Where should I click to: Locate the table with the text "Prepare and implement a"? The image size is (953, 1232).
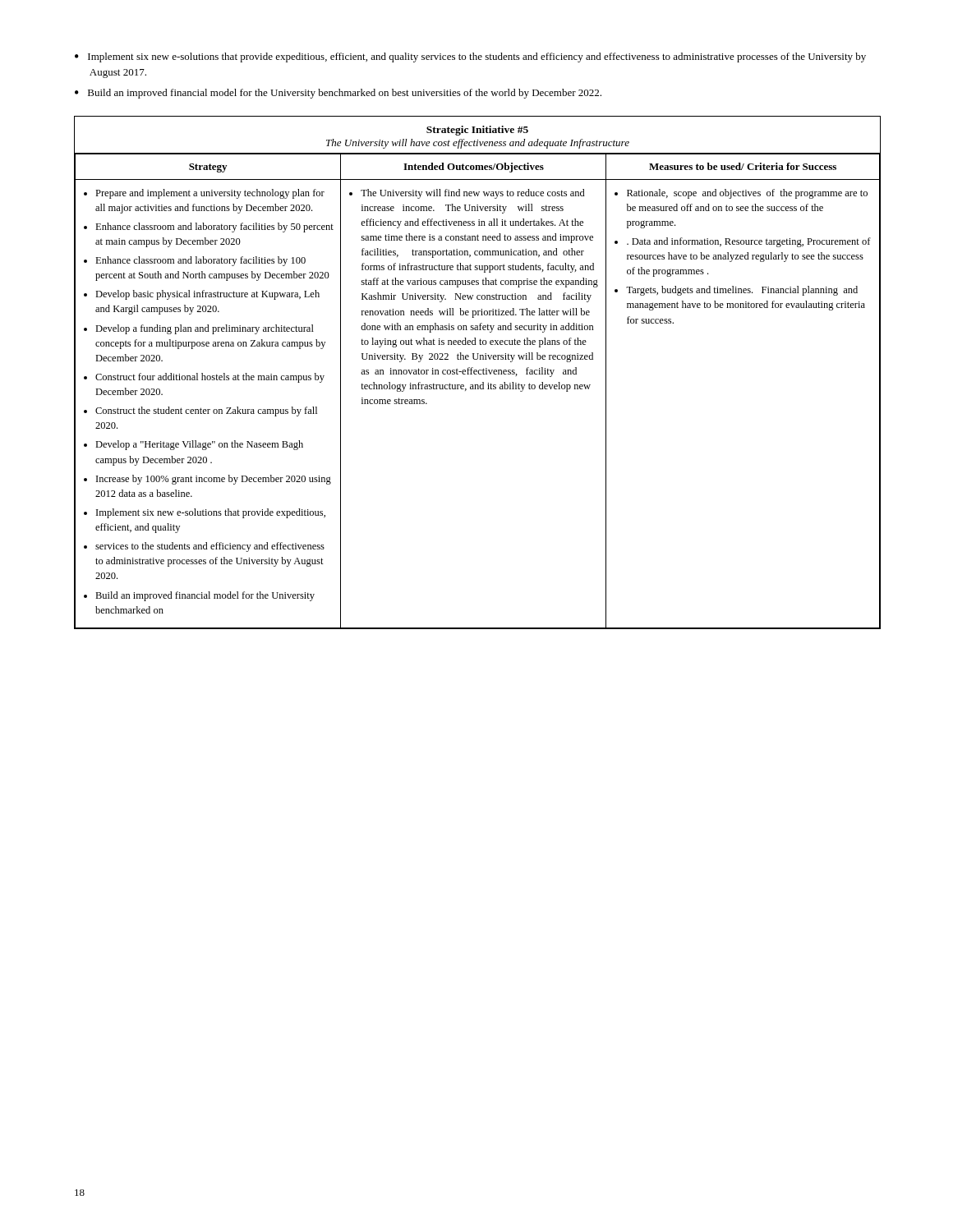tap(477, 372)
